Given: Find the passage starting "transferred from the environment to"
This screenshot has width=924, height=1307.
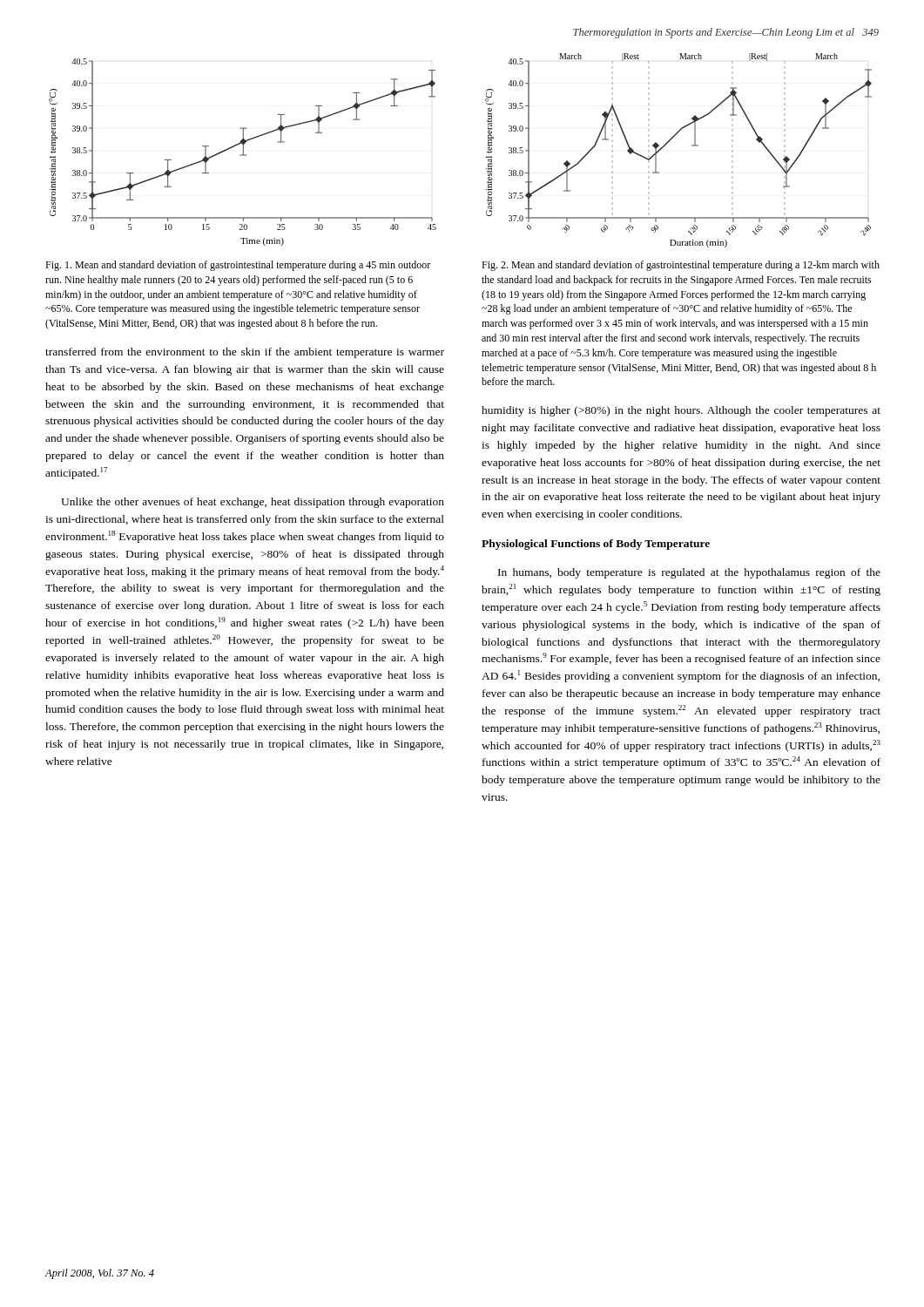Looking at the screenshot, I should 245,557.
